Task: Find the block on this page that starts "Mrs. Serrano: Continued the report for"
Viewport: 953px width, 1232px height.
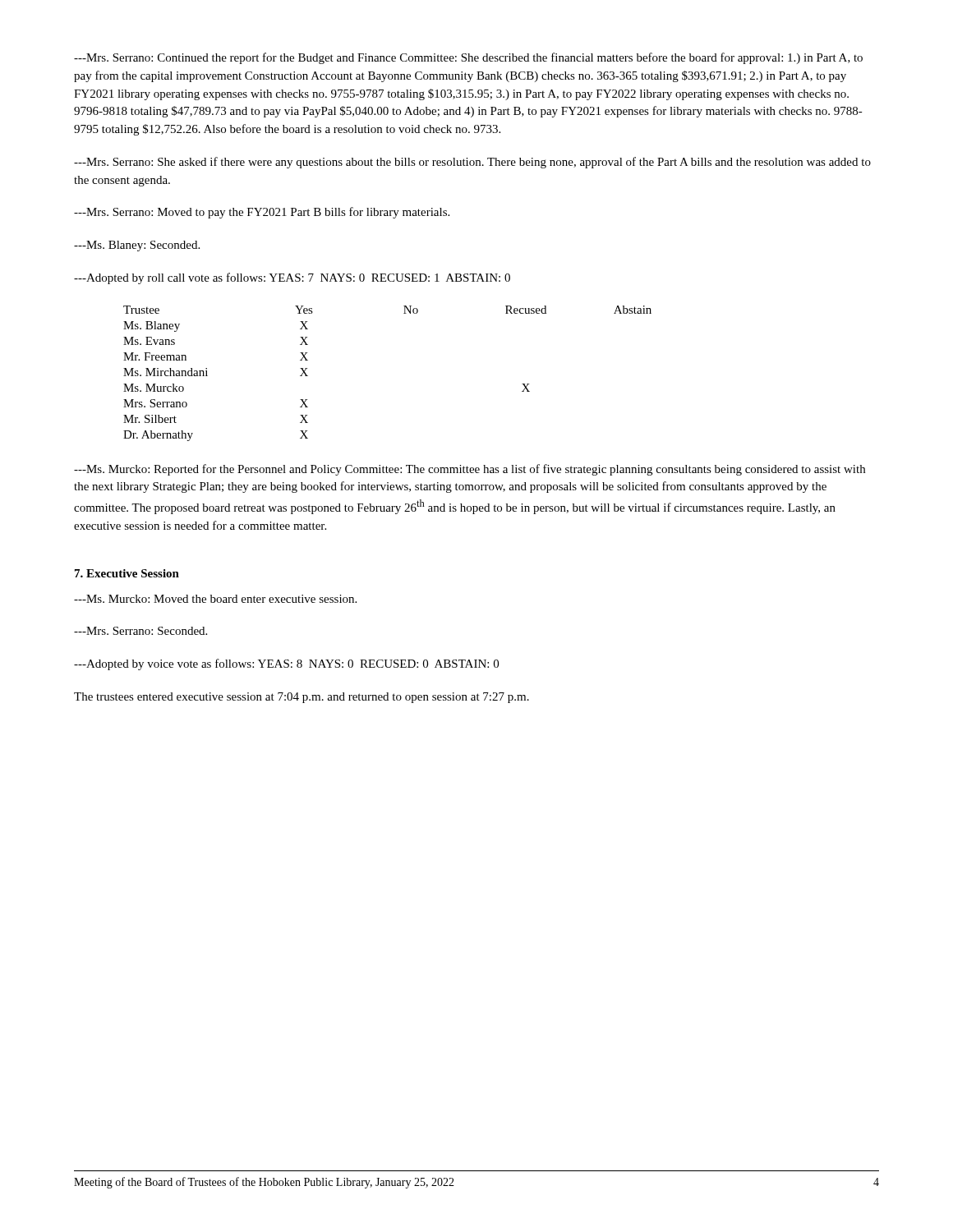Action: point(469,93)
